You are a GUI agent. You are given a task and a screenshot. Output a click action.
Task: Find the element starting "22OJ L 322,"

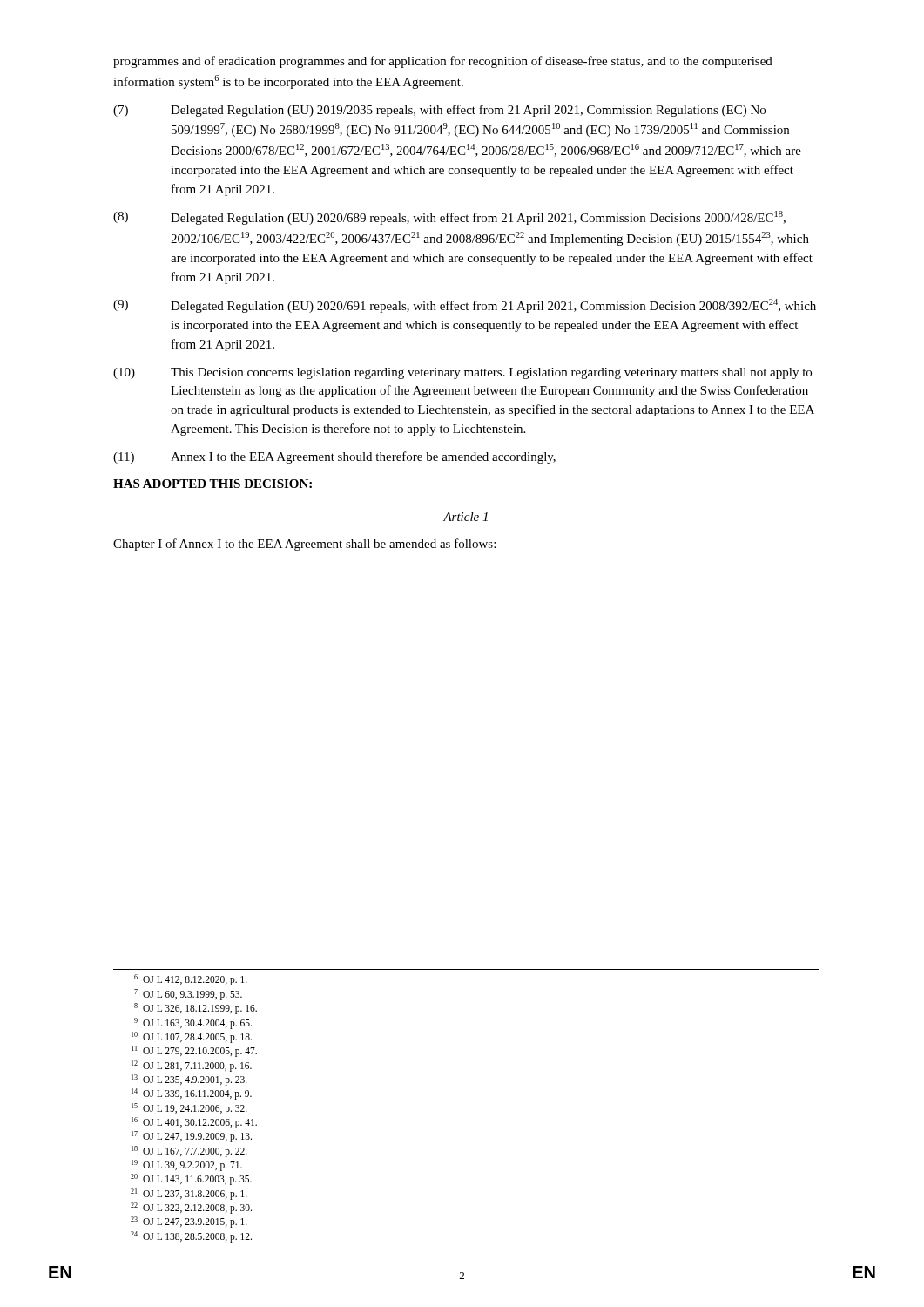click(x=191, y=1208)
